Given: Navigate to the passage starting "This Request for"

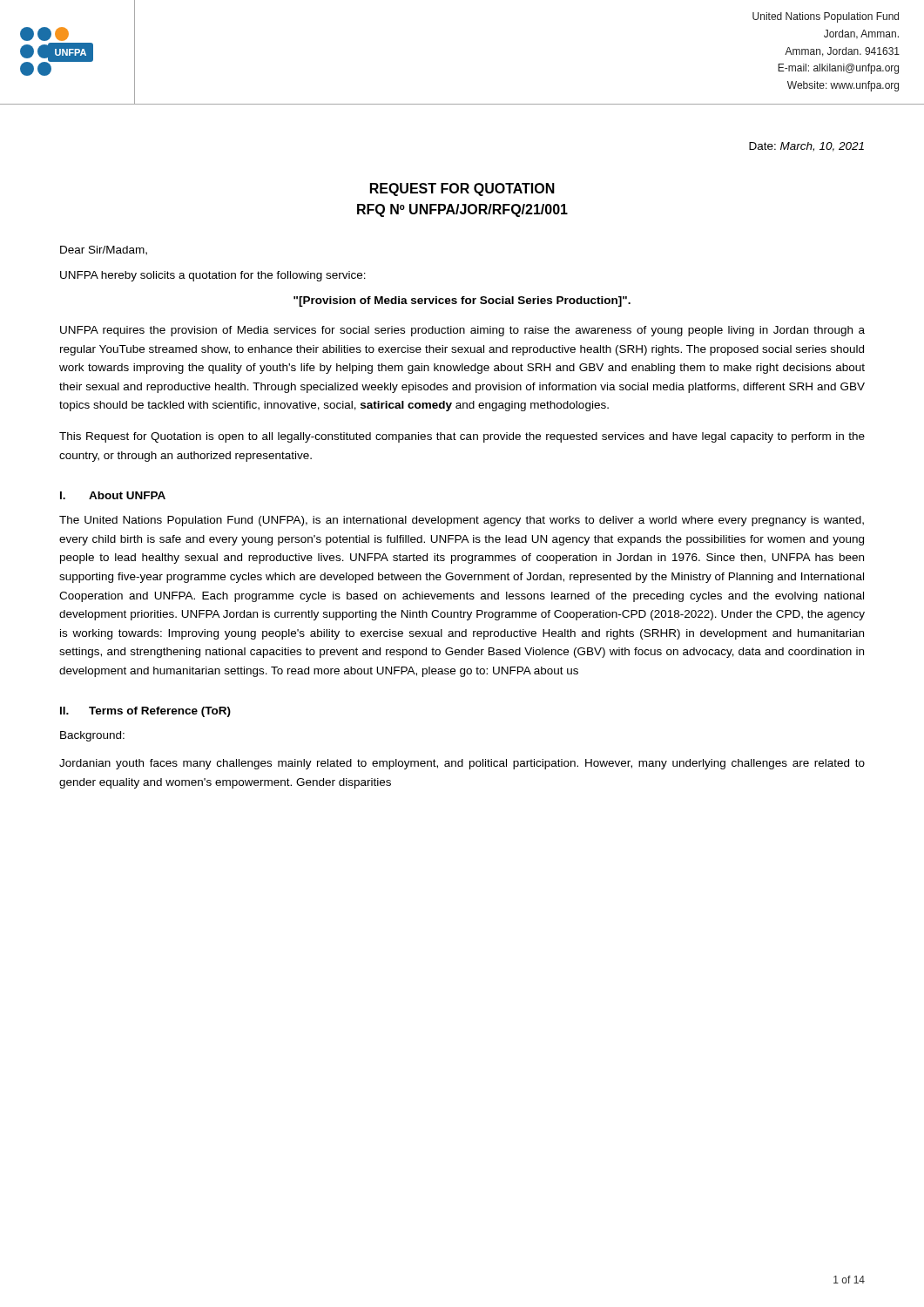Looking at the screenshot, I should [462, 445].
